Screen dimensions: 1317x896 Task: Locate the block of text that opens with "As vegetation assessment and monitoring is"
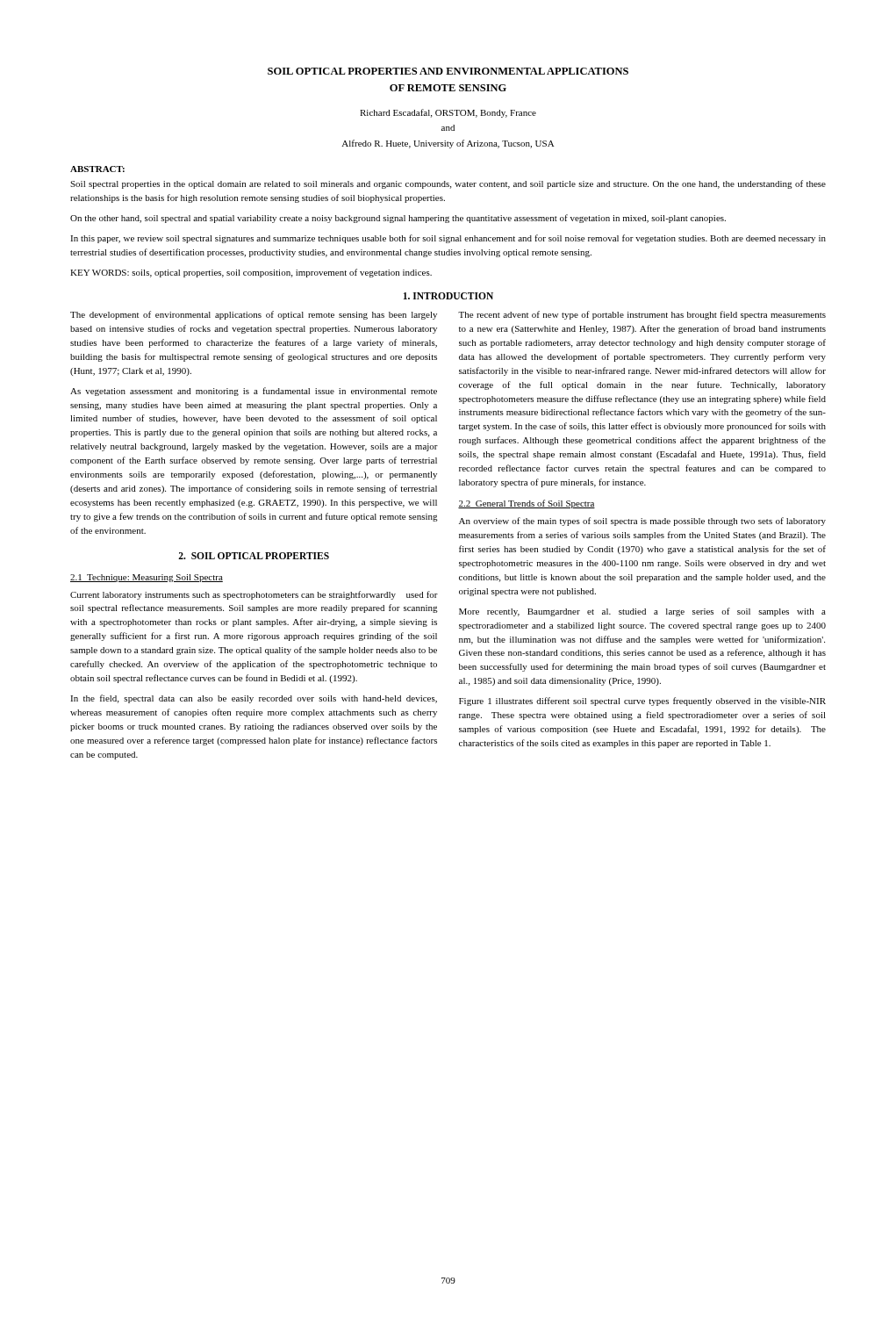254,460
